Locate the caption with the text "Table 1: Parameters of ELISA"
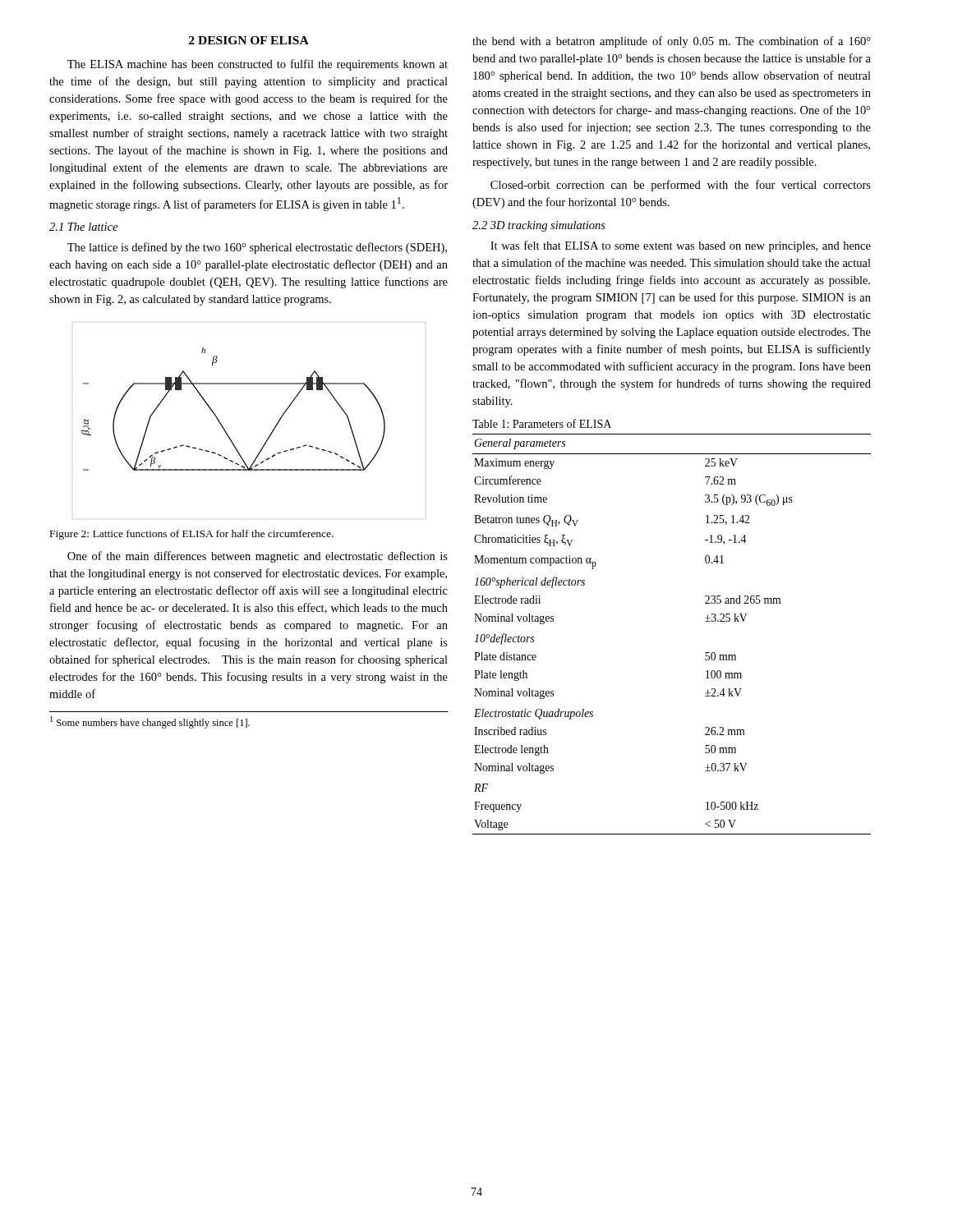 (x=542, y=424)
